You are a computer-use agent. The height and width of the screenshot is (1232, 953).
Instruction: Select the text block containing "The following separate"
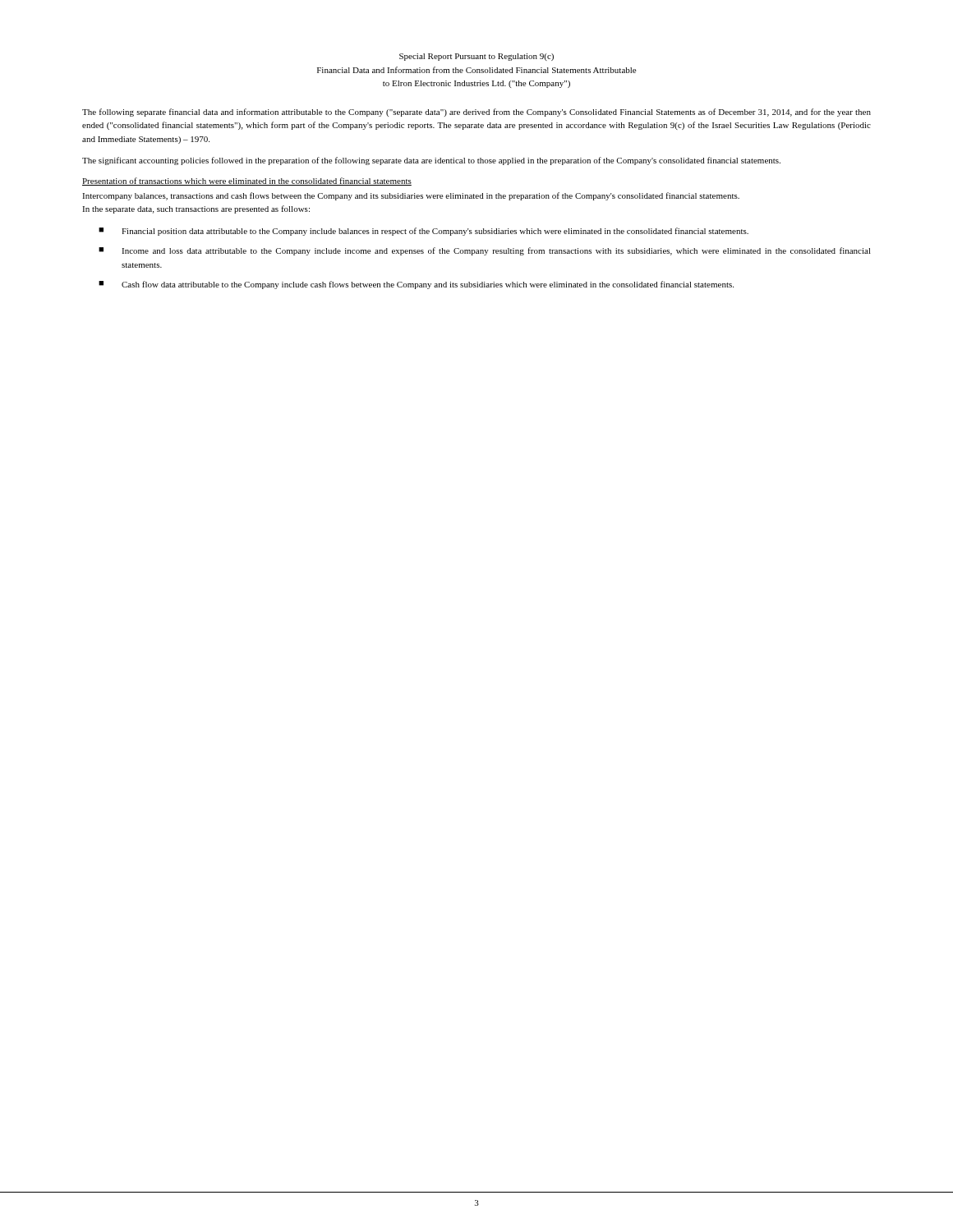476,125
